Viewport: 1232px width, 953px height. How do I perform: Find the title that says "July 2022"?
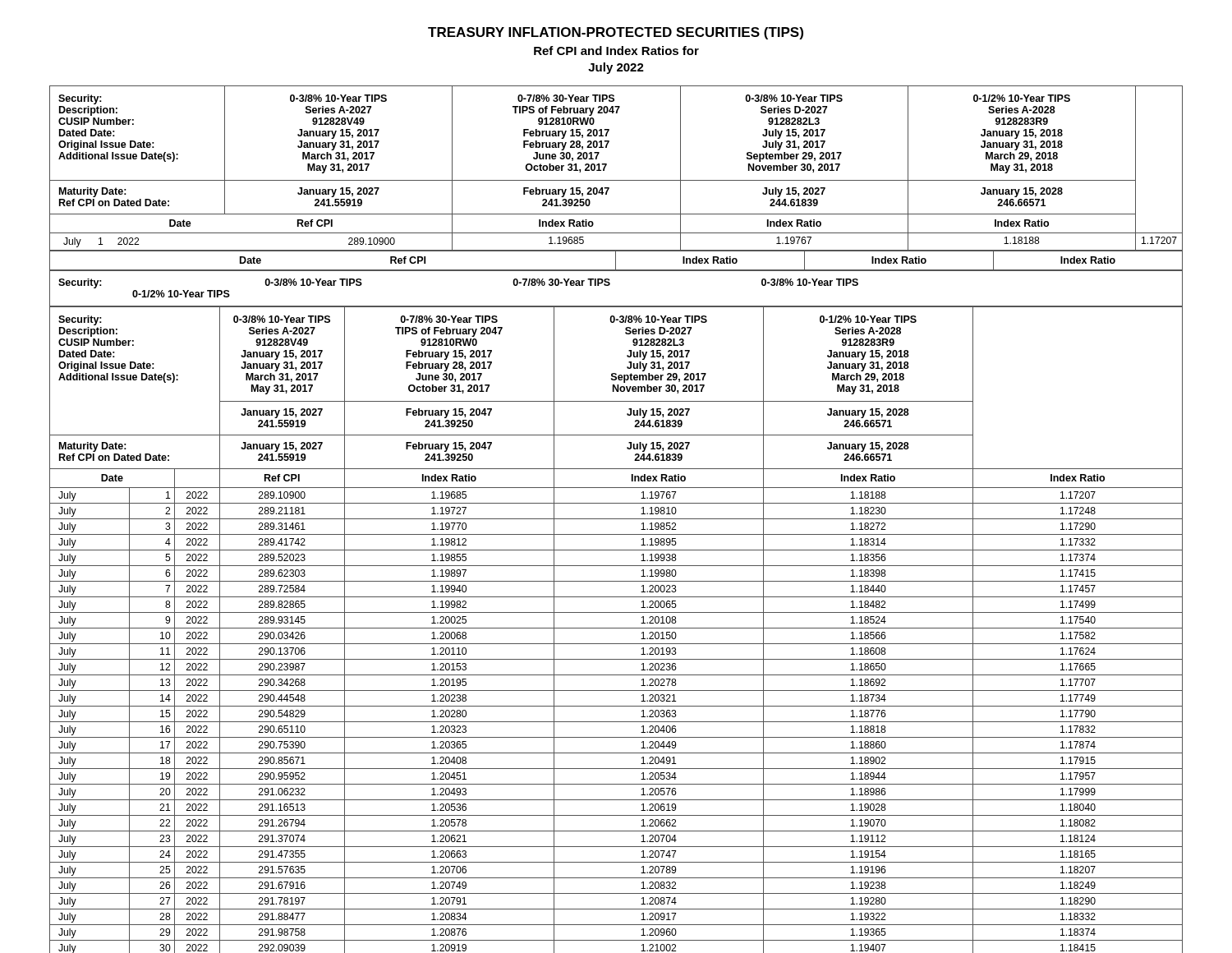616,67
